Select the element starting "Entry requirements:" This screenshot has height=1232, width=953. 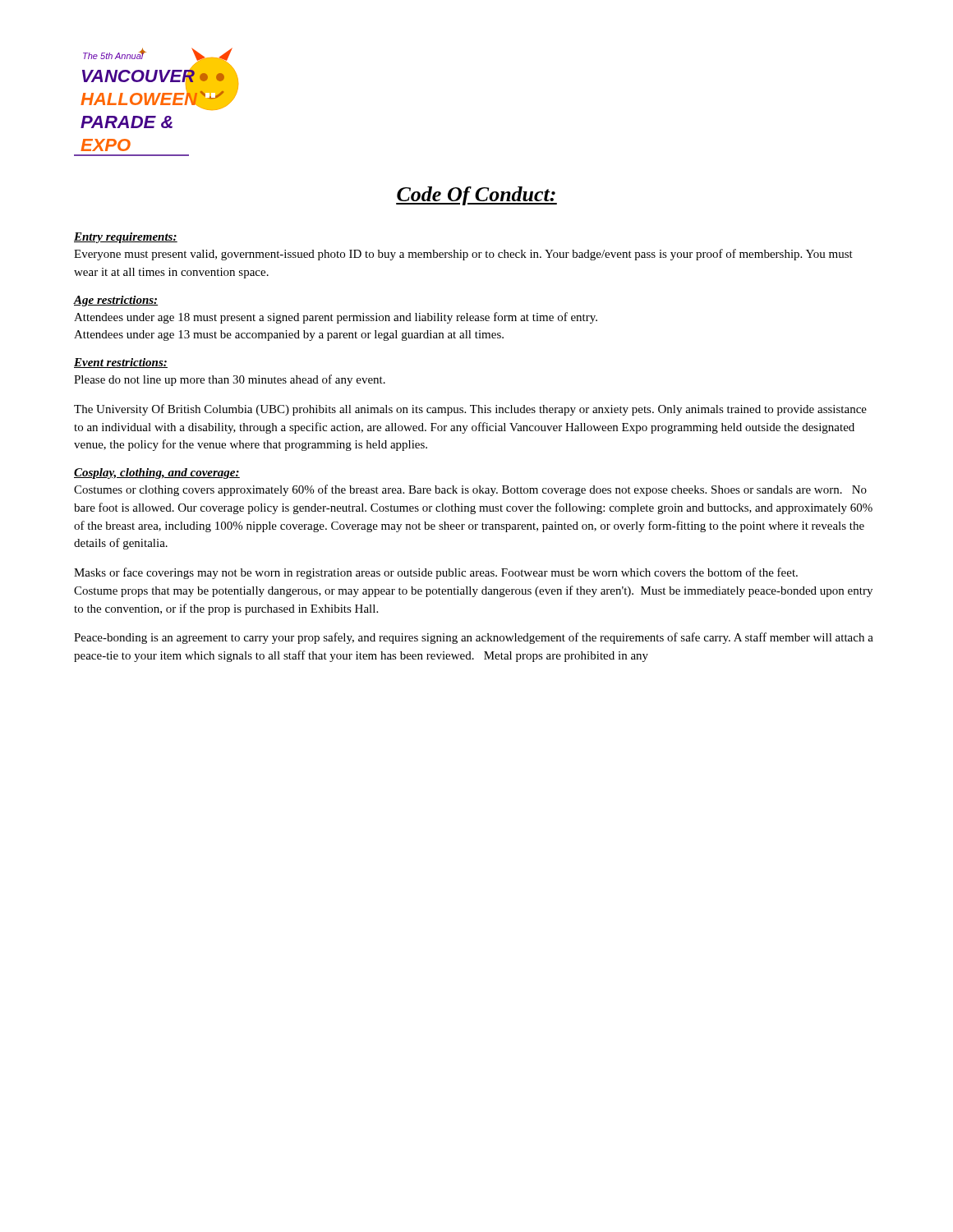[125, 237]
